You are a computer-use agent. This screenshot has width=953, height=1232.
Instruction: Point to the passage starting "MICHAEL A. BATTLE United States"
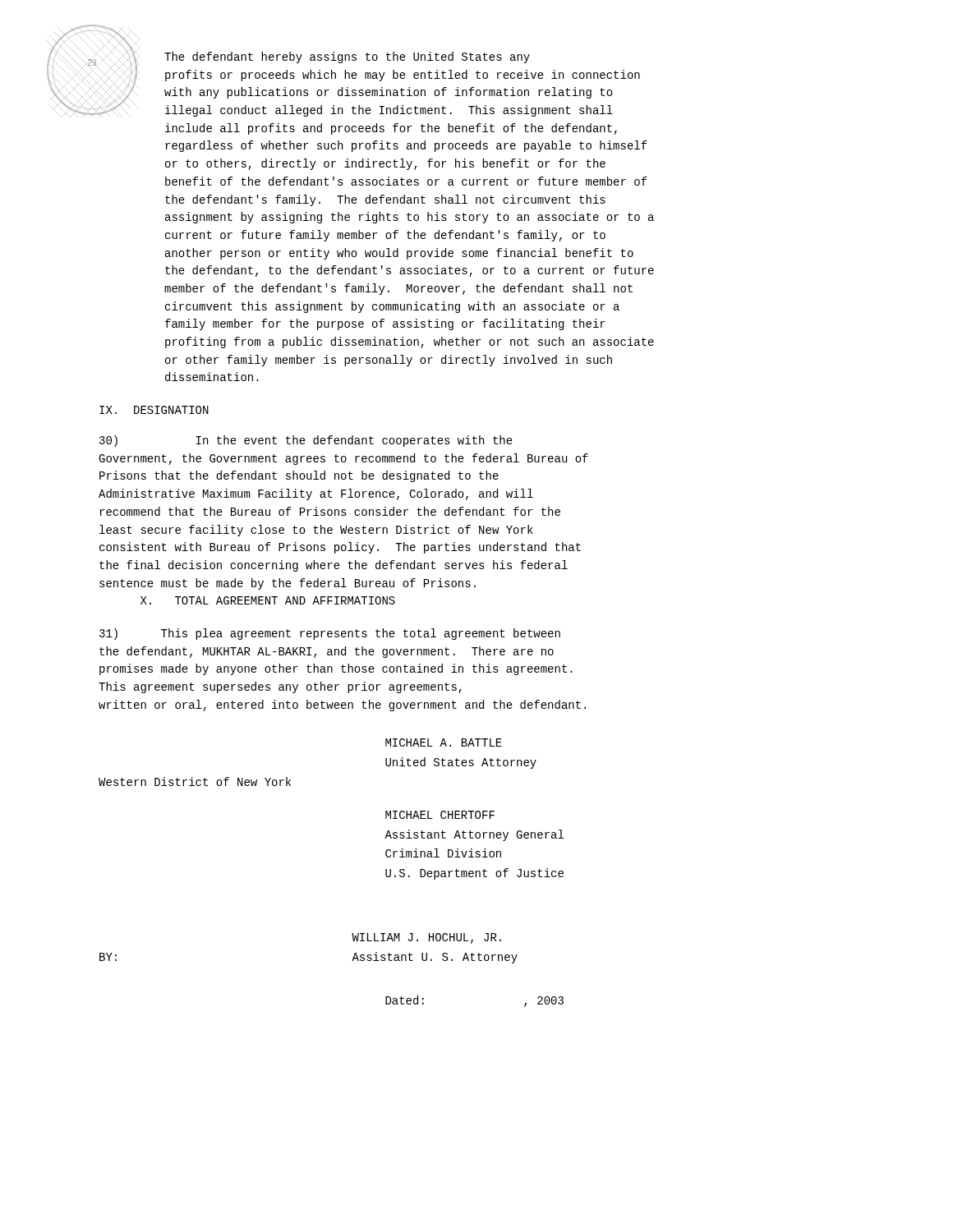(444, 742)
